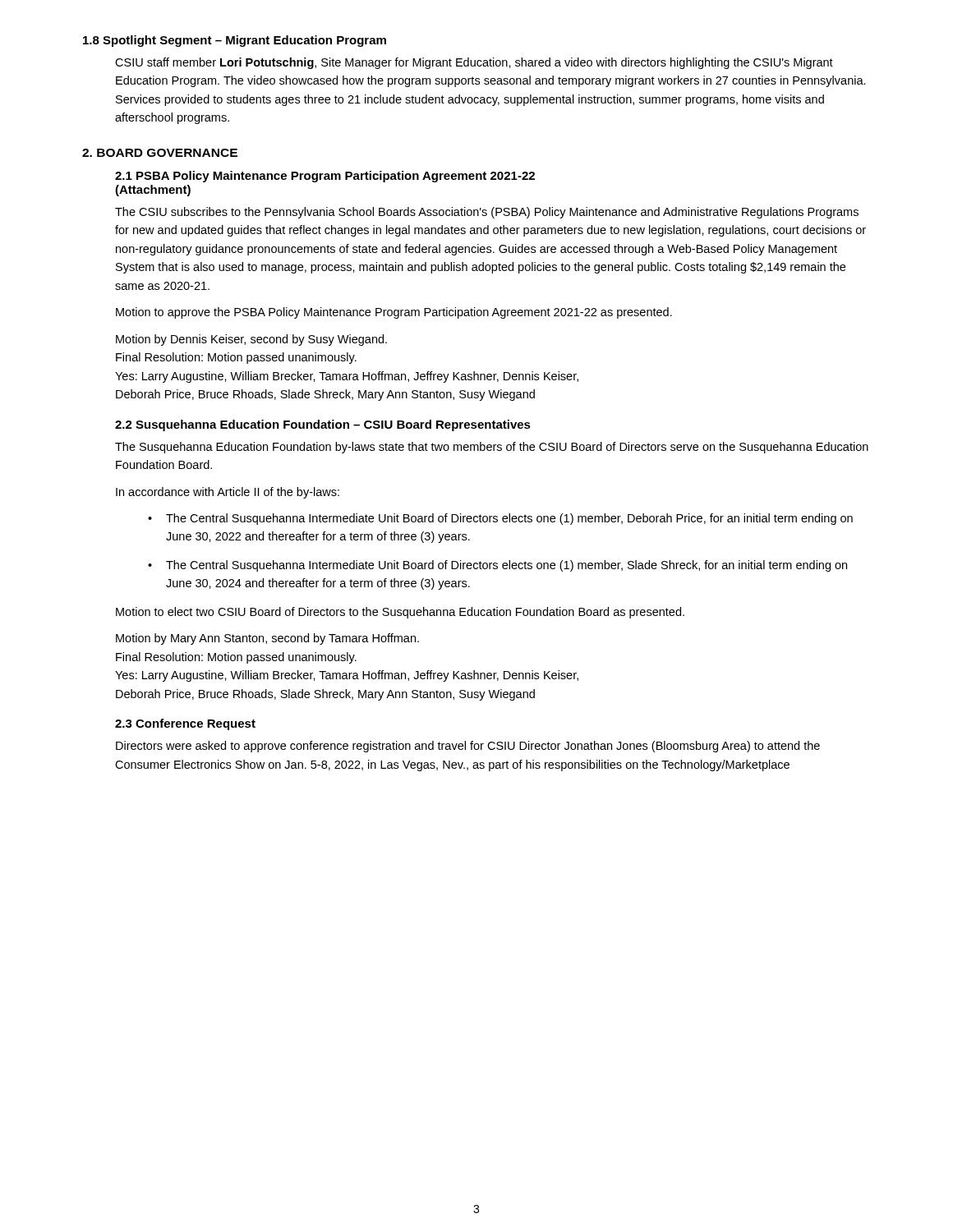Point to the text starting "Motion to approve"
Viewport: 953px width, 1232px height.
click(394, 312)
